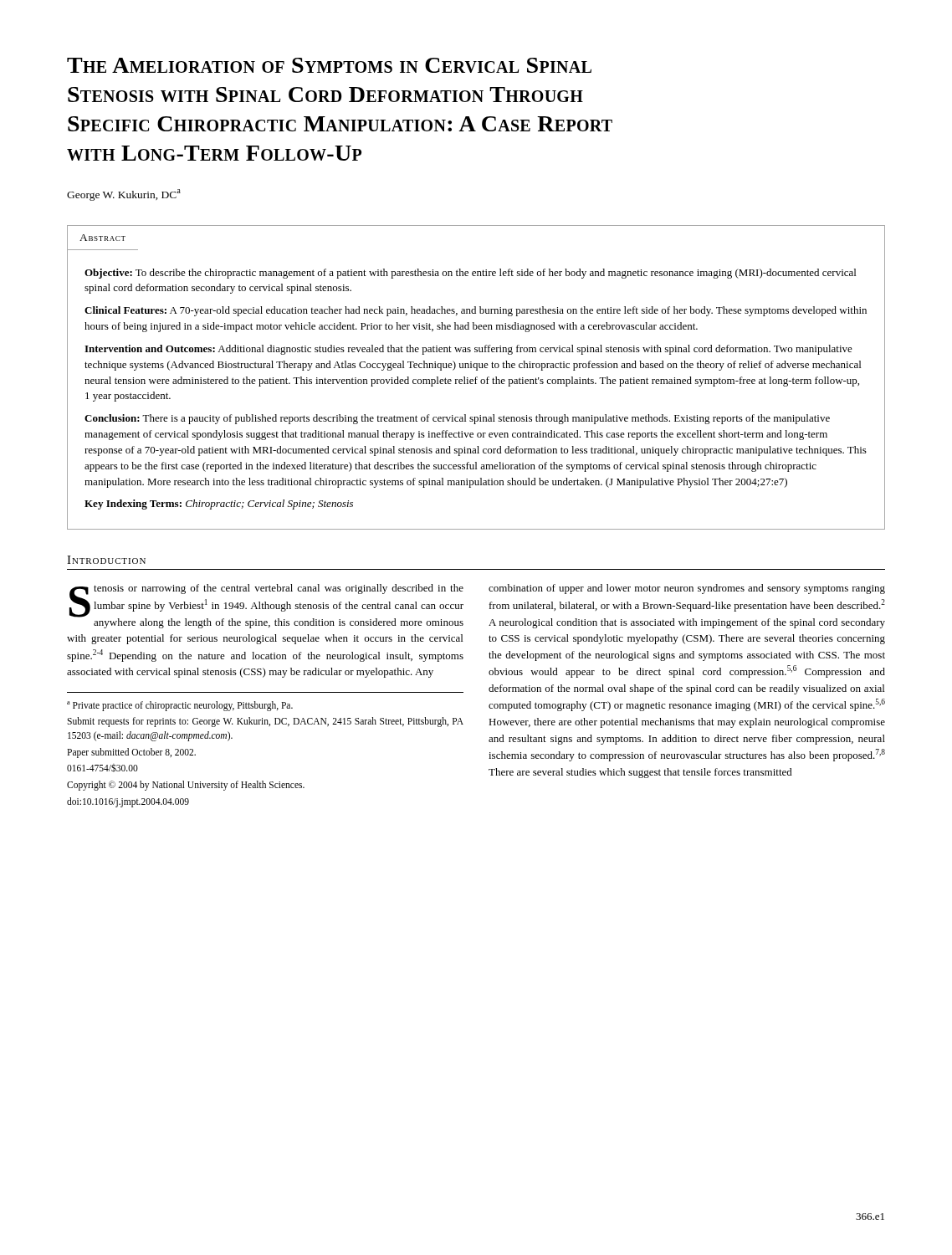This screenshot has height=1255, width=952.
Task: Select the text starting "The Amelioration of"
Action: tap(476, 109)
